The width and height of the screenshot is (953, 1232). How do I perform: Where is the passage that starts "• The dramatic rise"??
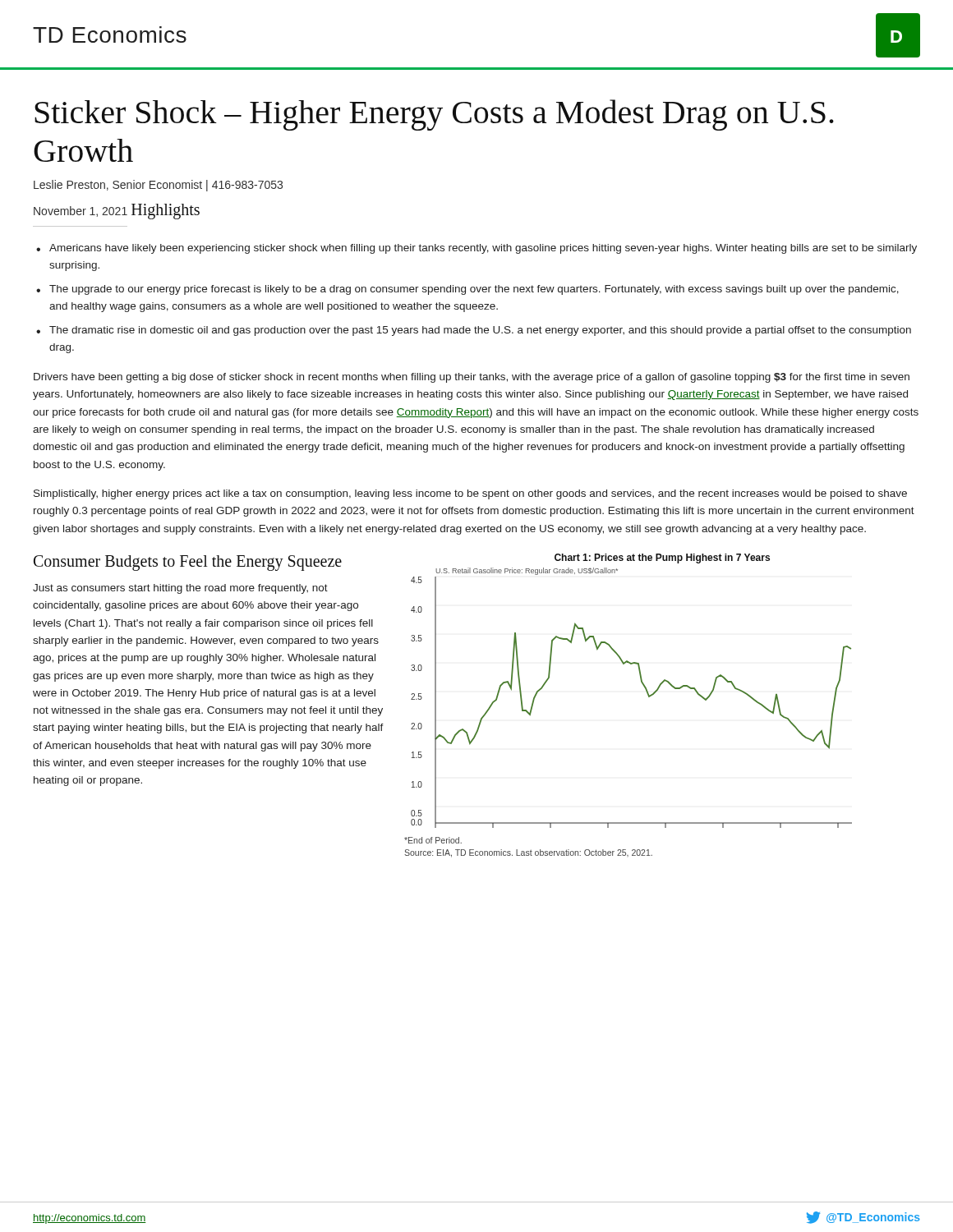point(474,338)
